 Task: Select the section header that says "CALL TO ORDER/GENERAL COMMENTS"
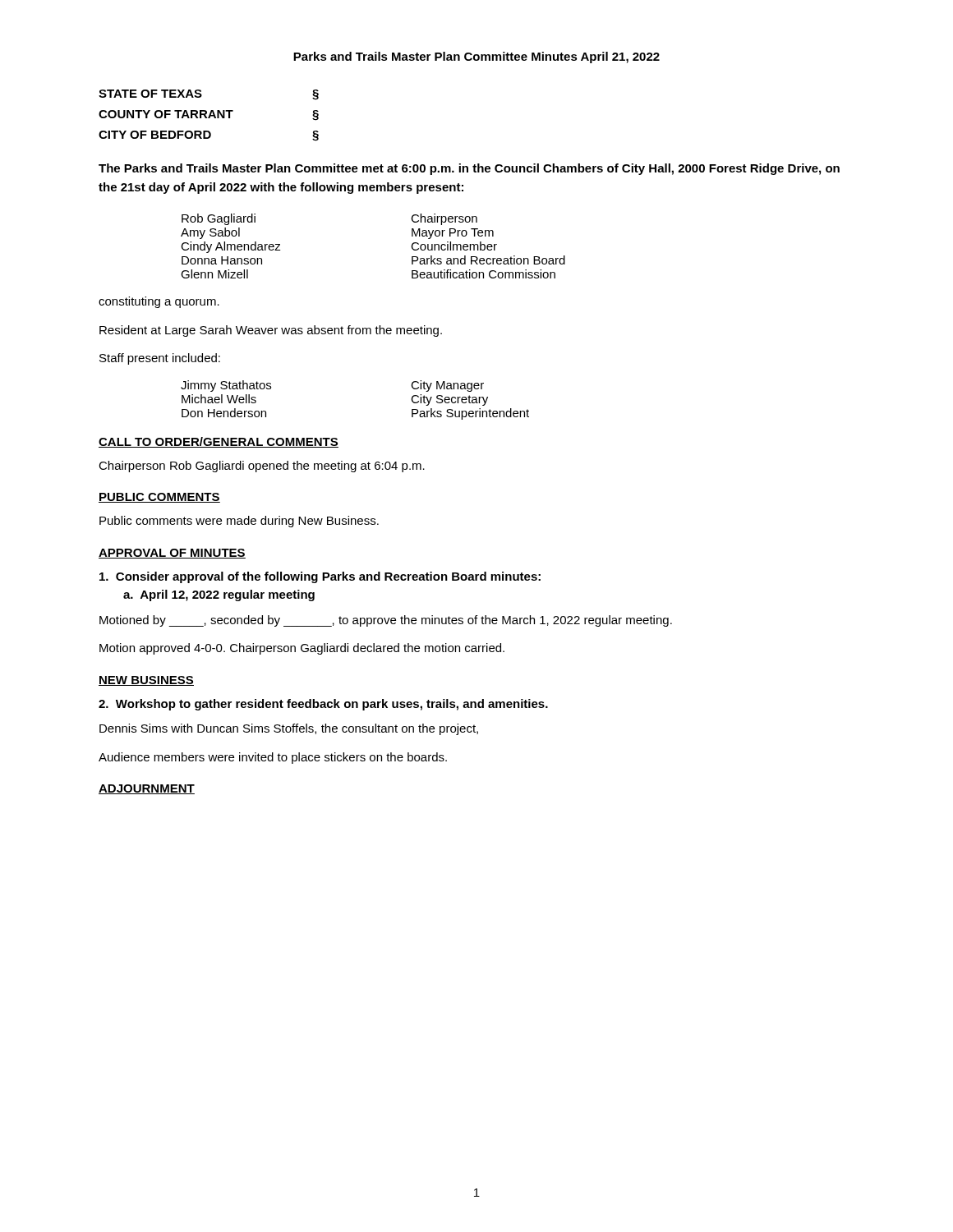coord(218,441)
